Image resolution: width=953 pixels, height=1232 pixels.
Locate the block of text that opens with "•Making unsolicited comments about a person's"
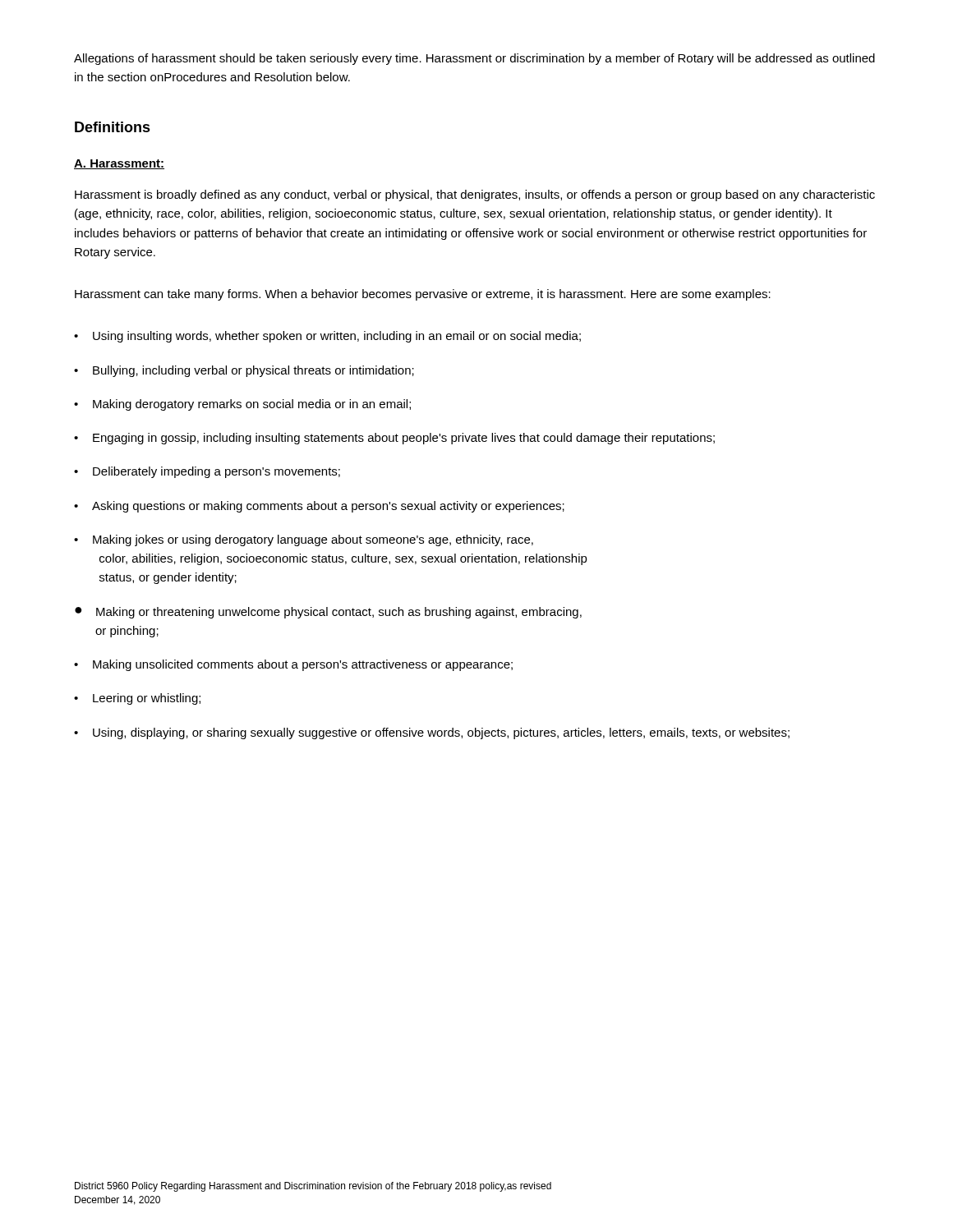(476, 664)
